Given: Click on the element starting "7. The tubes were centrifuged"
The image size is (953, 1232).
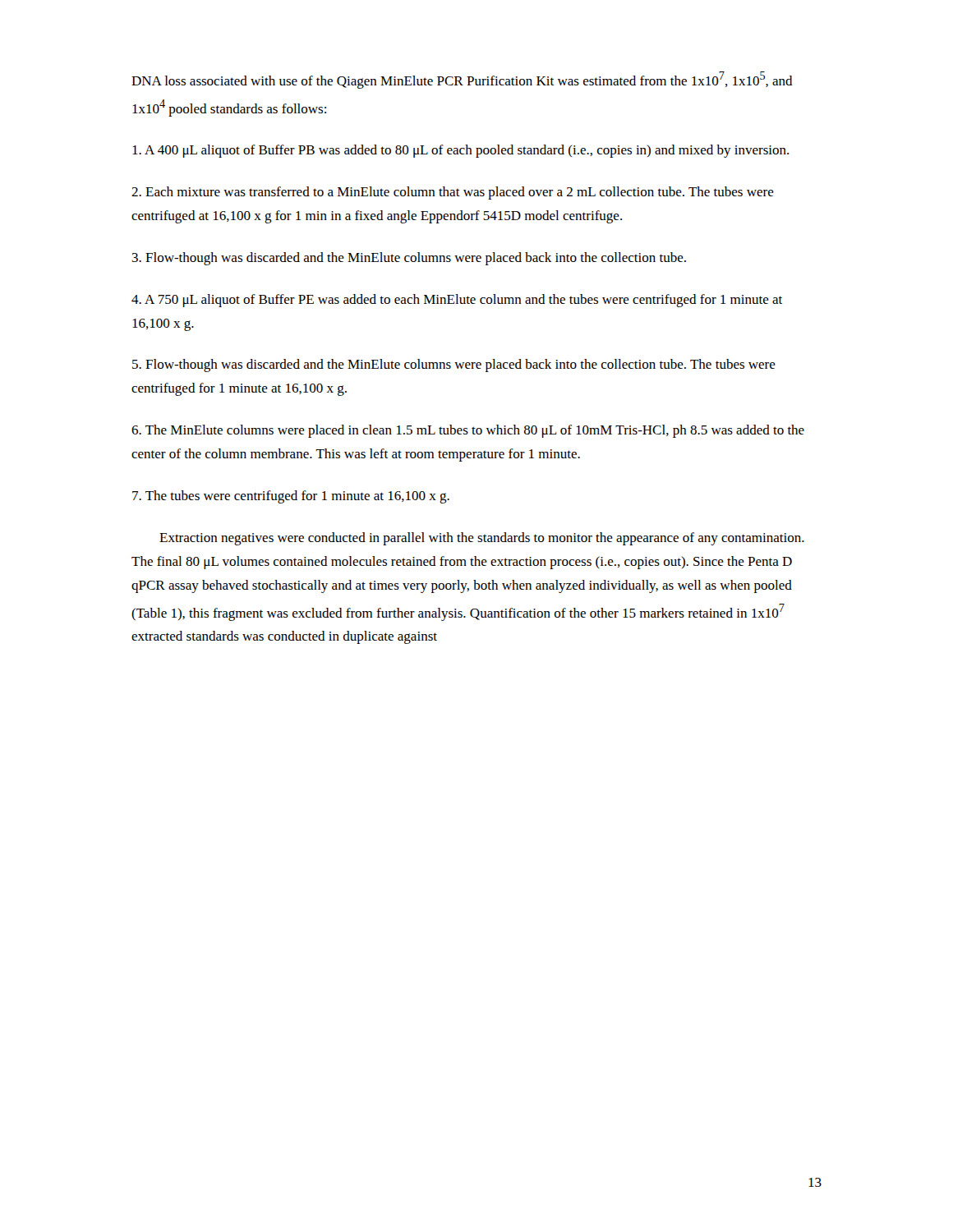Looking at the screenshot, I should tap(291, 496).
